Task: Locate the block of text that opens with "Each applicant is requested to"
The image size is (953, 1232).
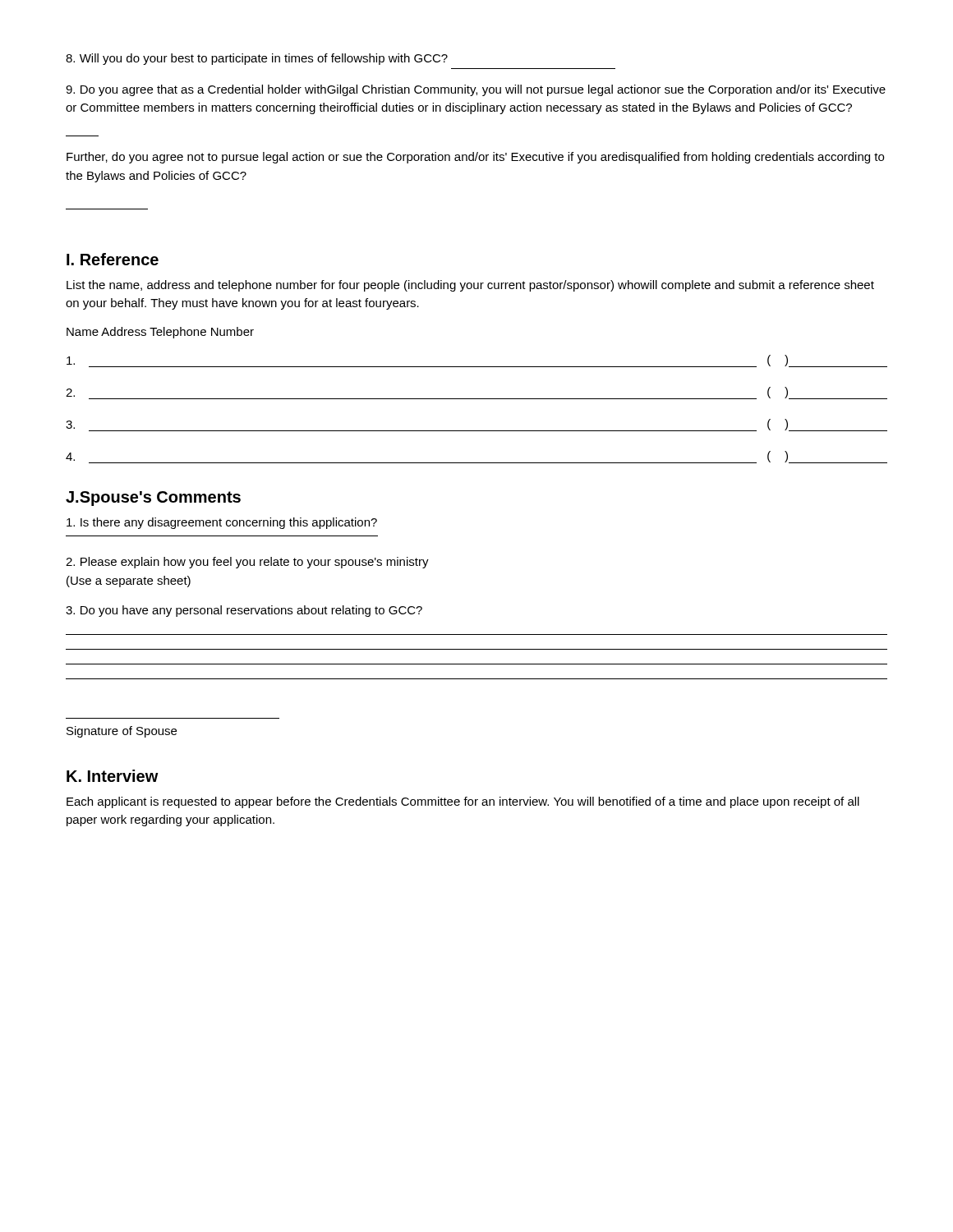Action: pyautogui.click(x=463, y=810)
